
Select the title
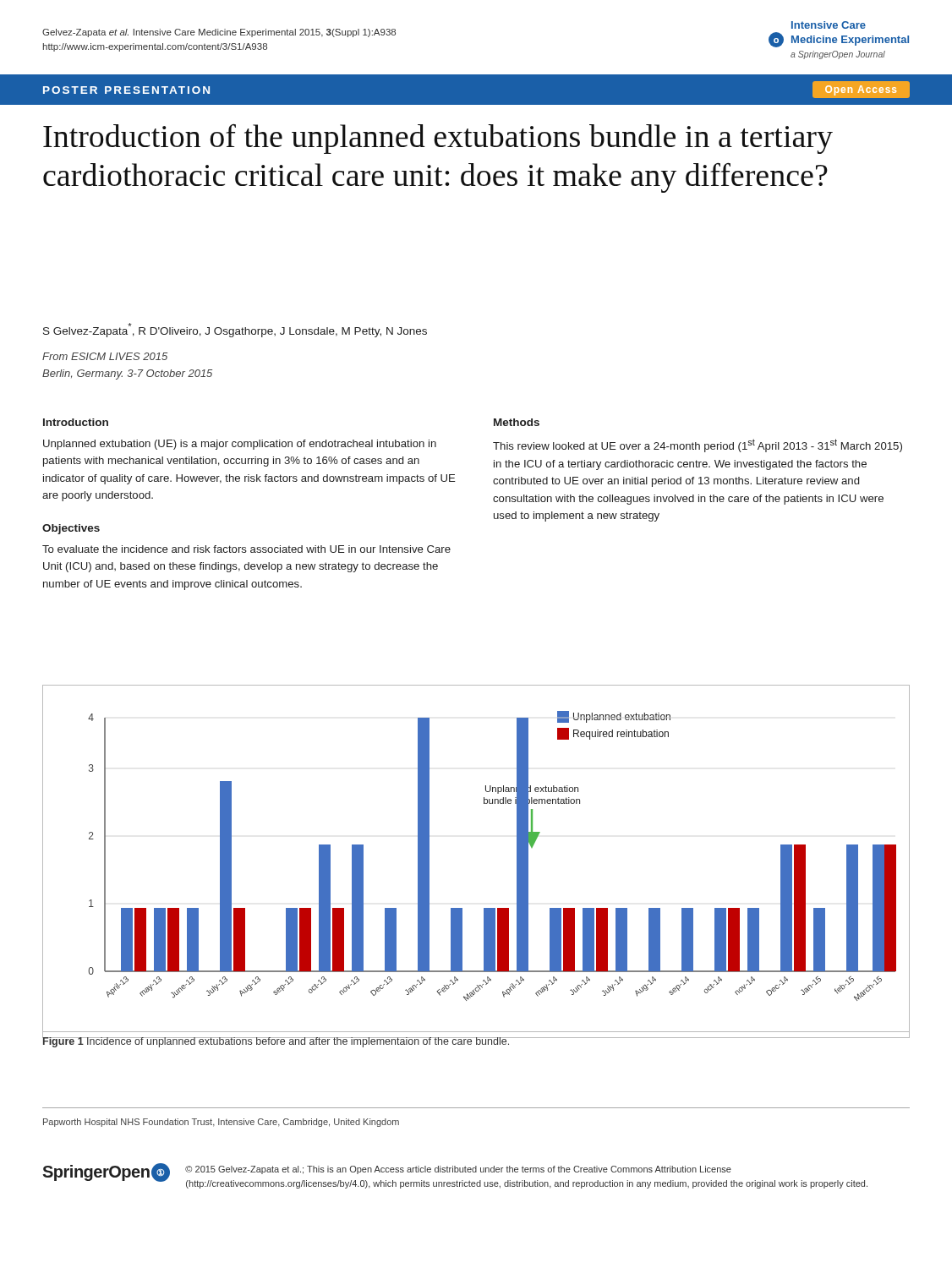[x=438, y=156]
